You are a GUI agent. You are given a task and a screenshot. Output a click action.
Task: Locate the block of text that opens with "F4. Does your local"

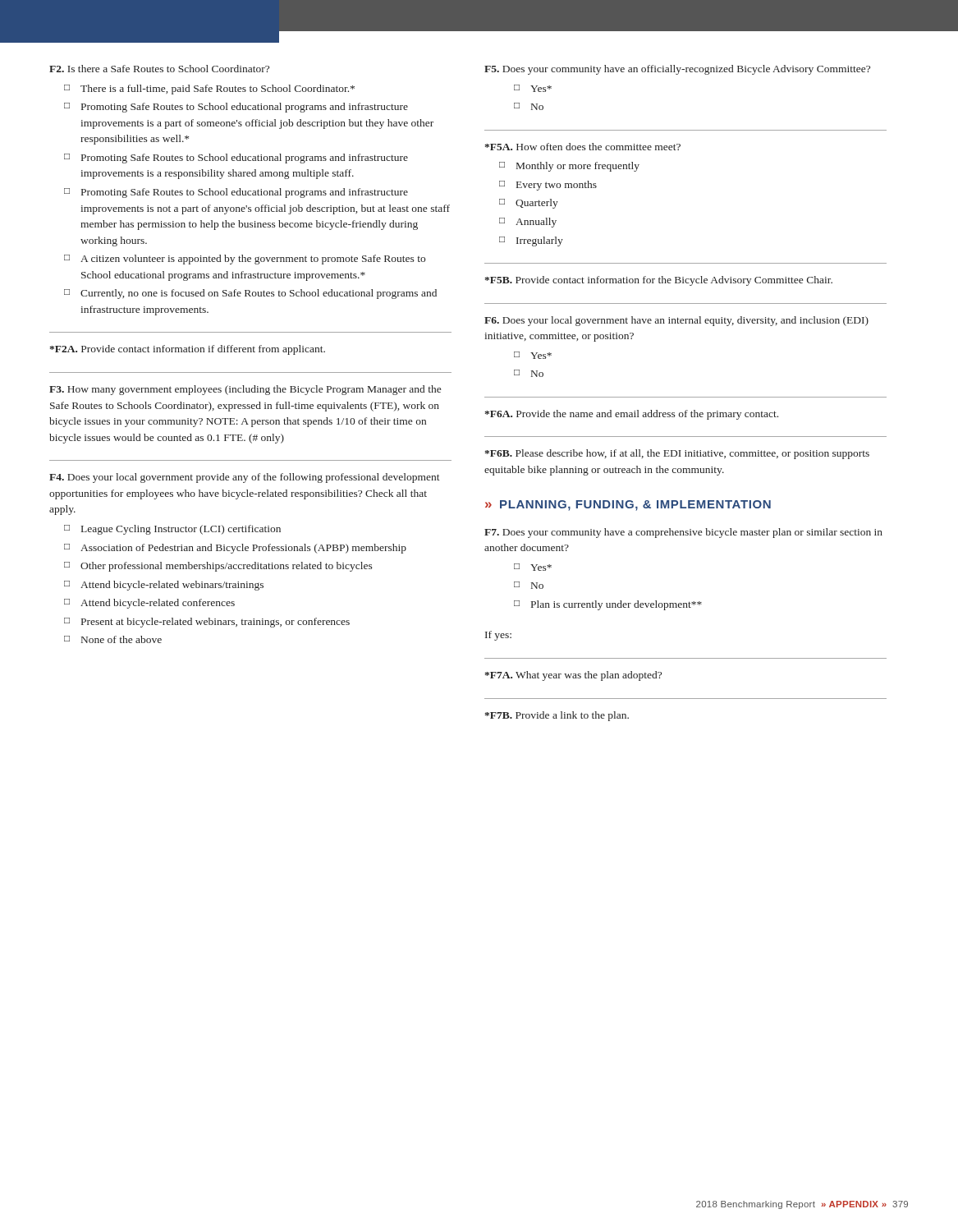point(250,559)
